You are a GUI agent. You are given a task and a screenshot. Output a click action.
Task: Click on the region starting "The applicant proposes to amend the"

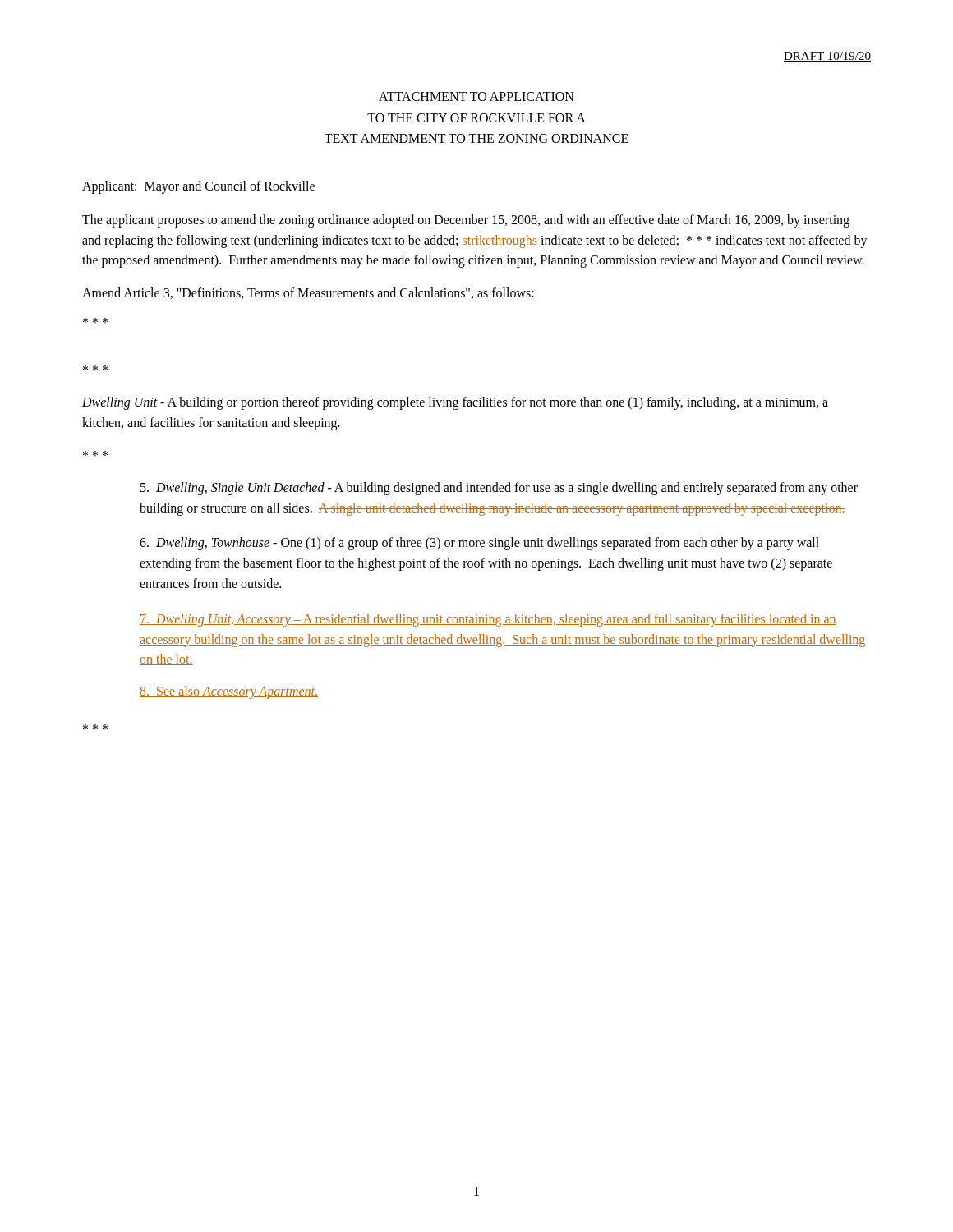pyautogui.click(x=475, y=240)
